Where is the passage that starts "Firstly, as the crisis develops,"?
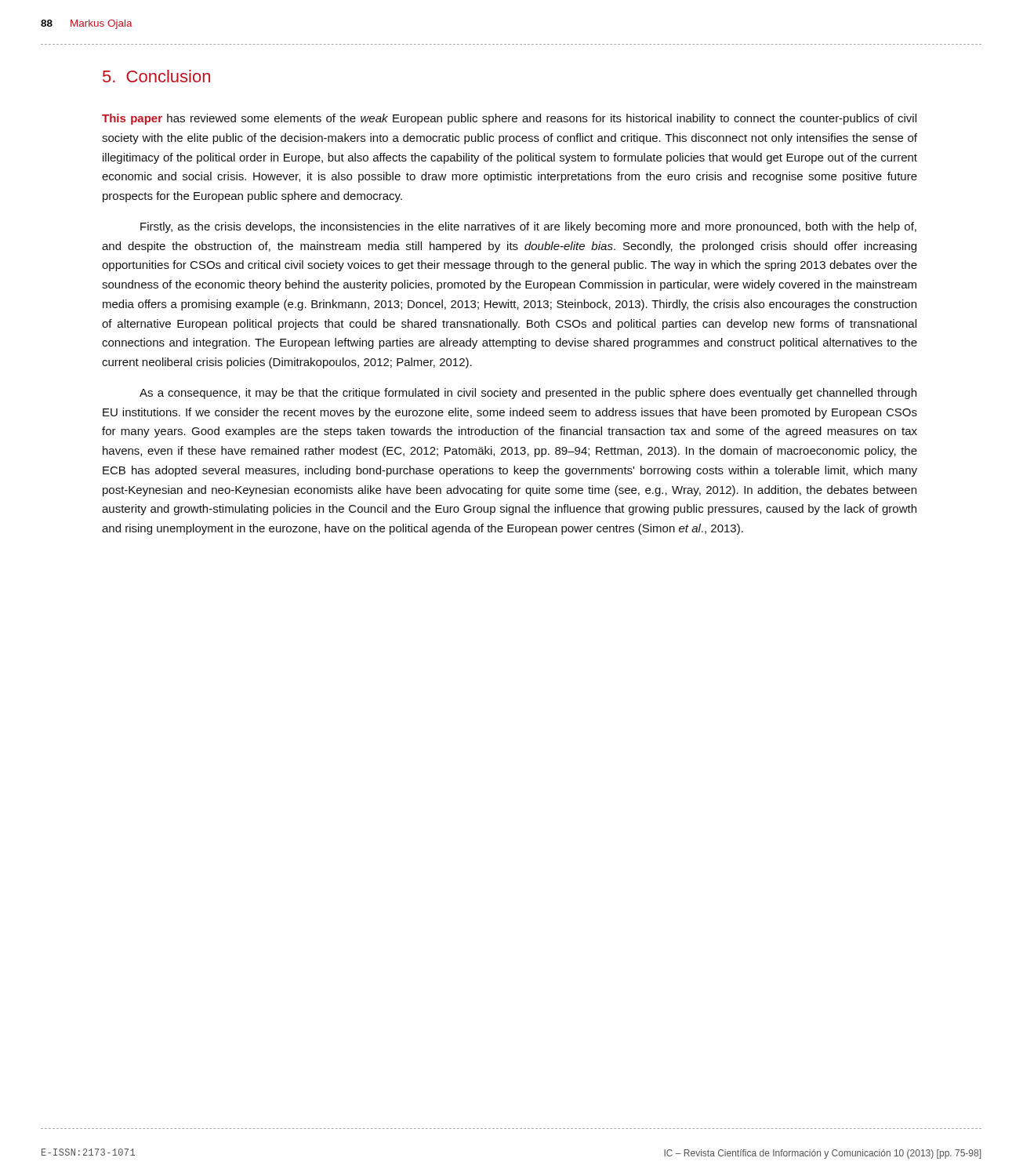Viewport: 1023px width, 1176px height. 510,295
